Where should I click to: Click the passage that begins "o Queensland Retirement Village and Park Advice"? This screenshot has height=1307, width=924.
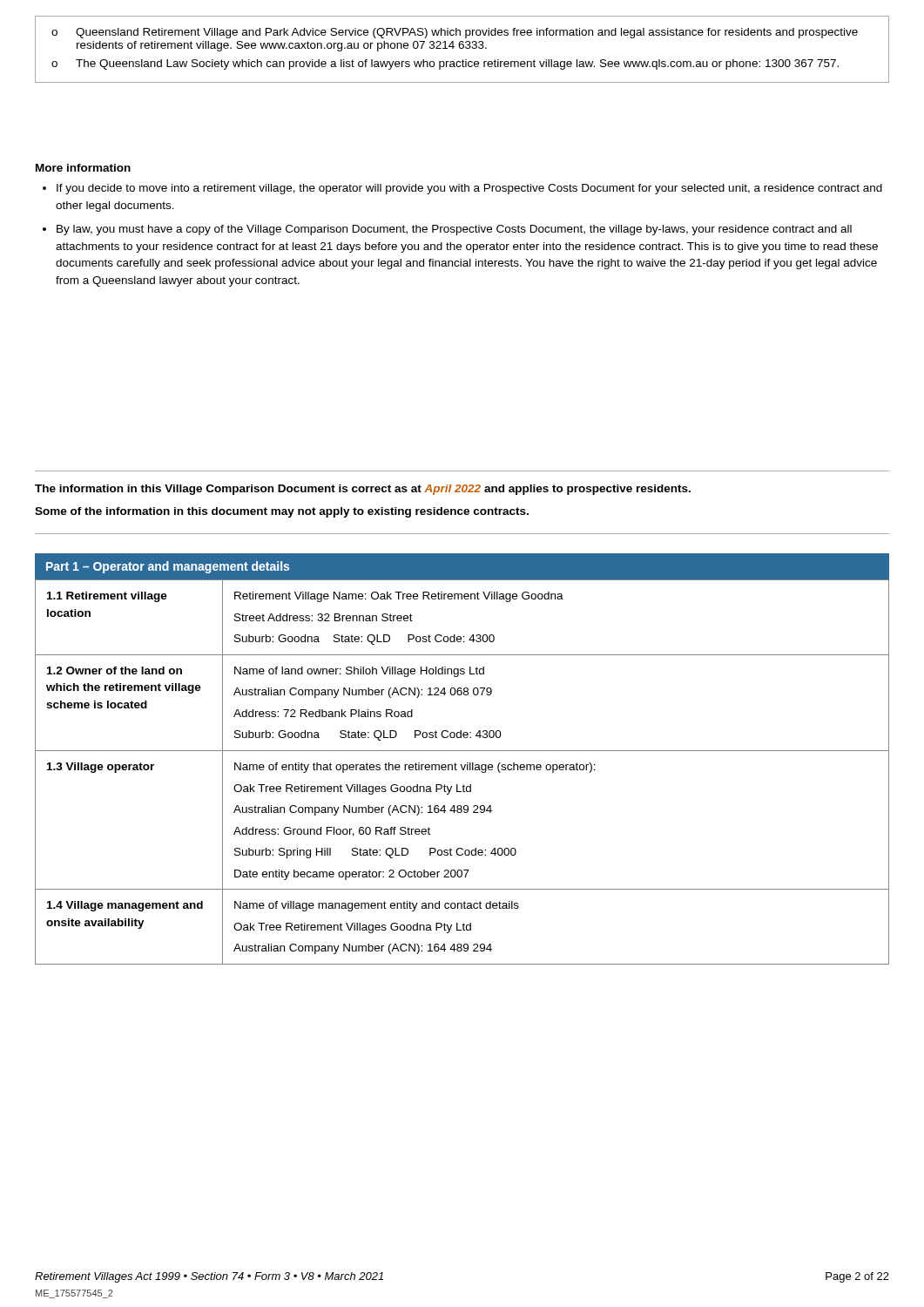click(x=462, y=38)
